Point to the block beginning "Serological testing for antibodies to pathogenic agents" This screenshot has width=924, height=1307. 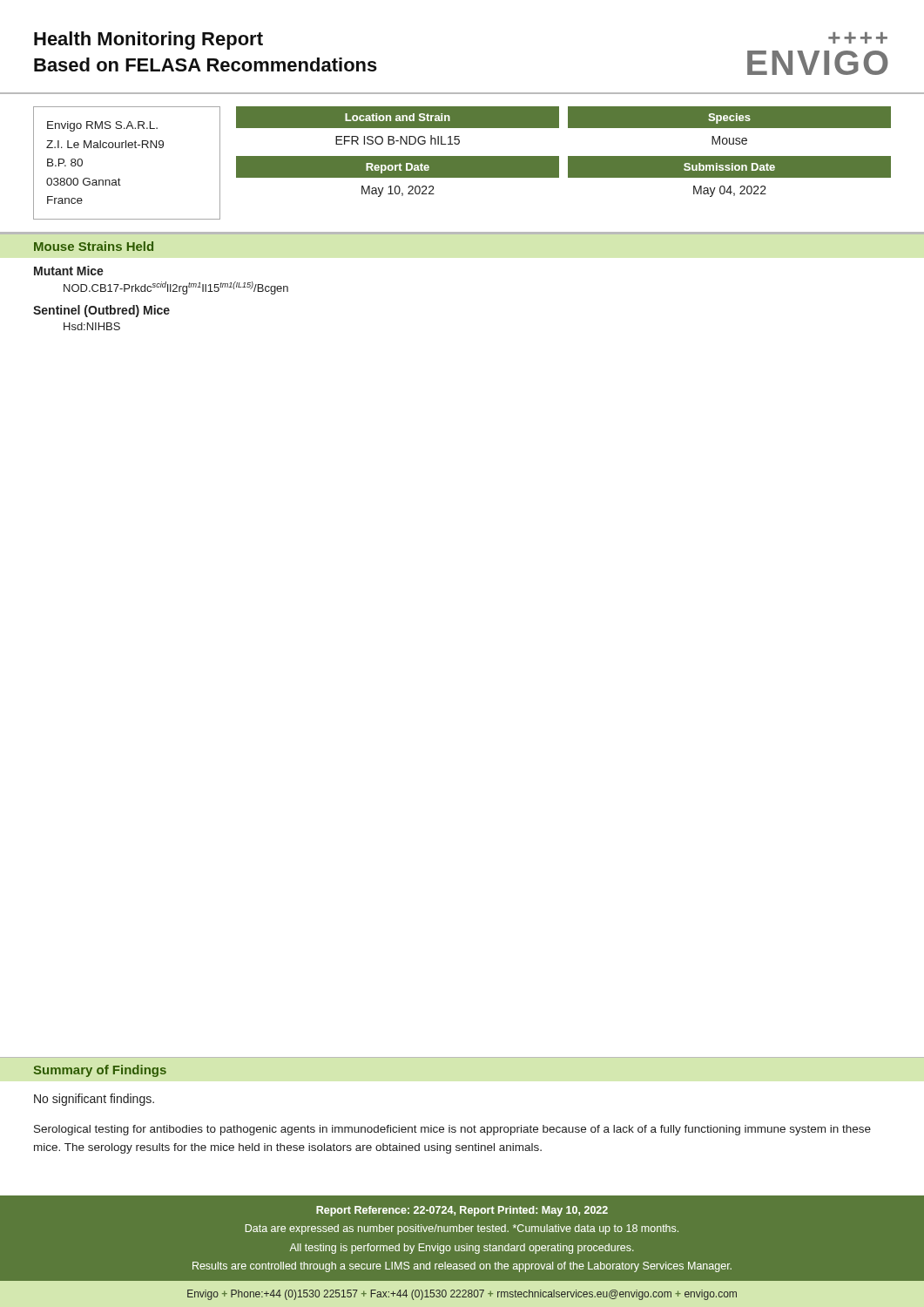pyautogui.click(x=452, y=1138)
